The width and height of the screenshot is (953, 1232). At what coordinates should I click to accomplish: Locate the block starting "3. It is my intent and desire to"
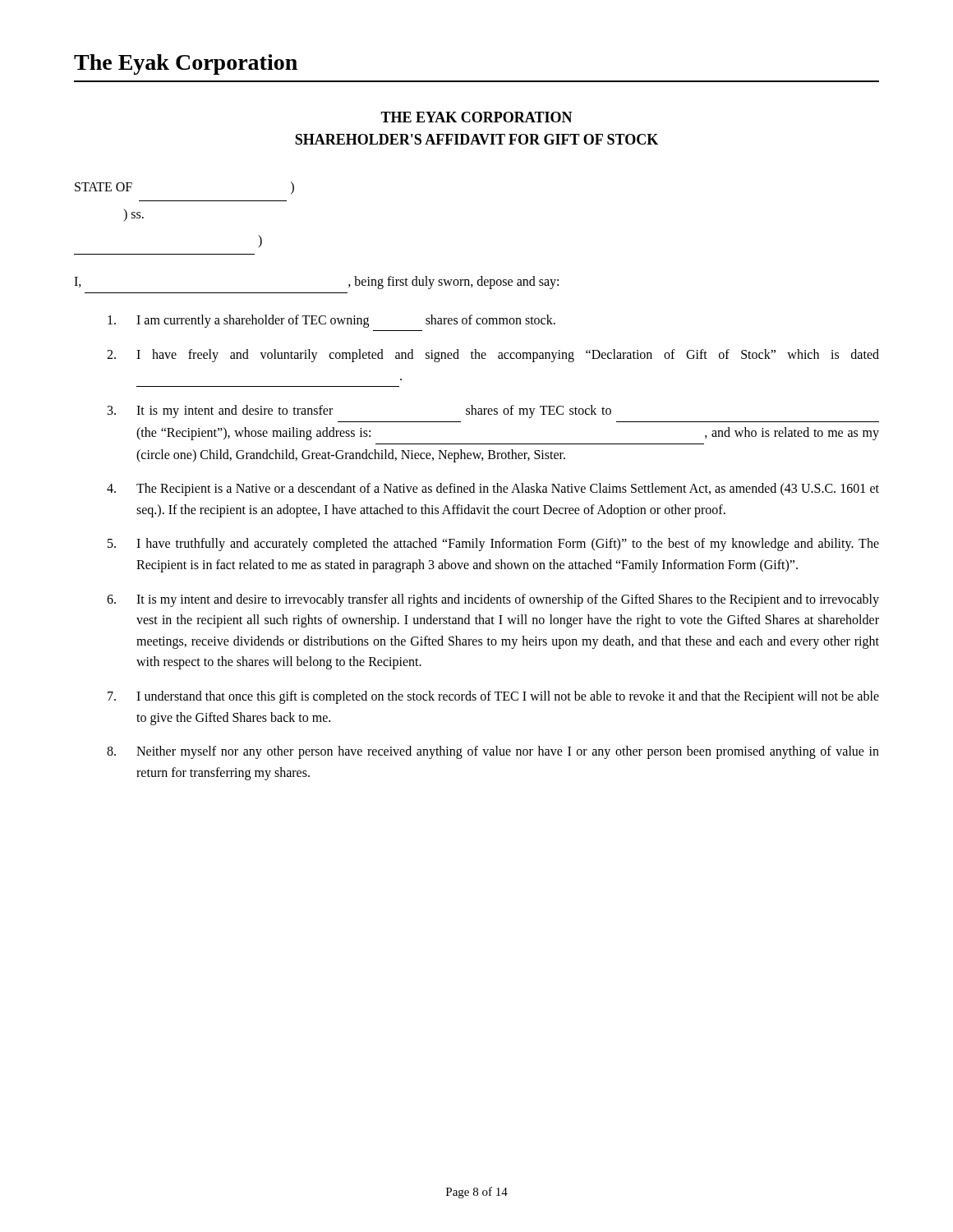(493, 433)
